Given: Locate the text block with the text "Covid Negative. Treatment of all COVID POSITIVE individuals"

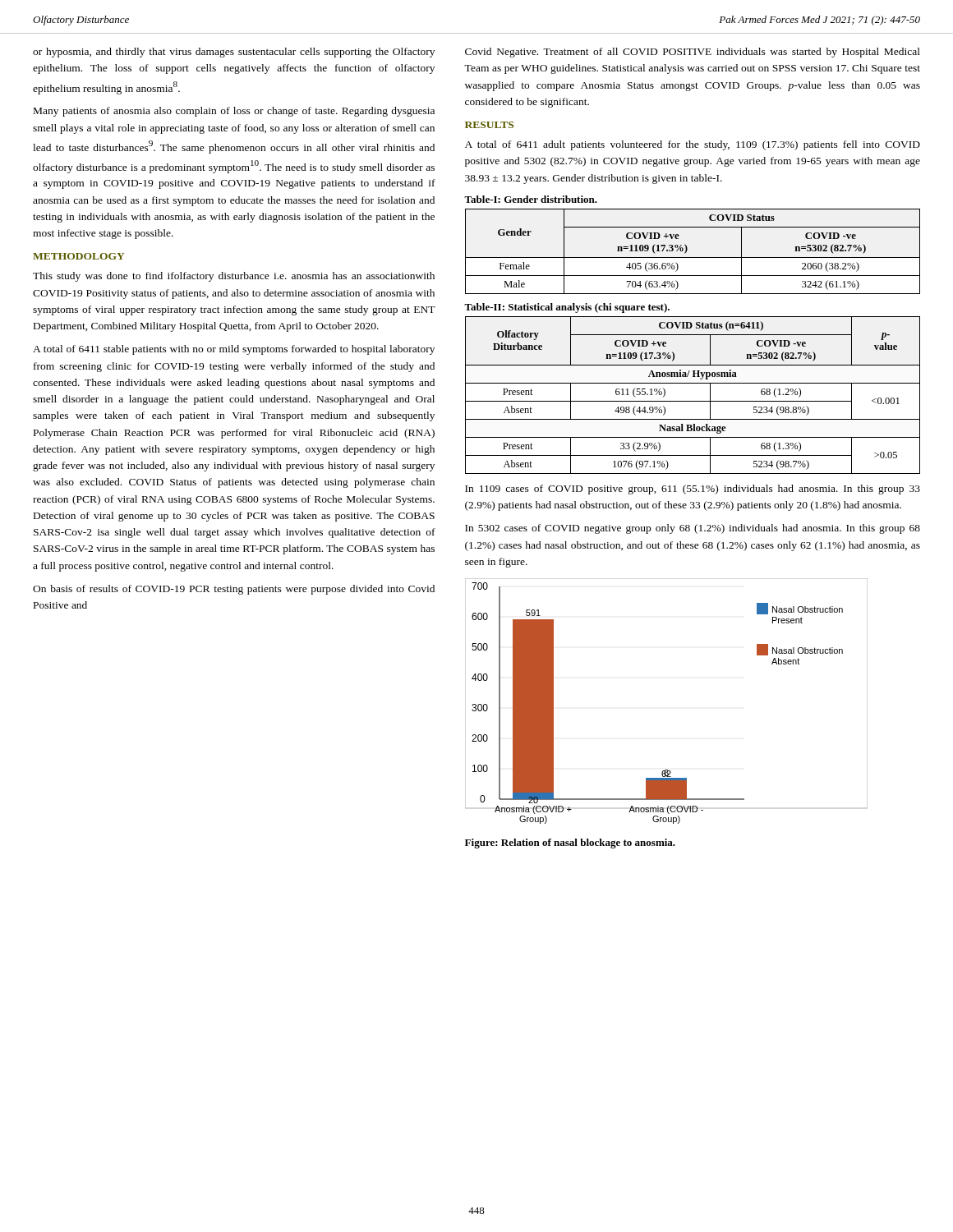Looking at the screenshot, I should pos(692,77).
